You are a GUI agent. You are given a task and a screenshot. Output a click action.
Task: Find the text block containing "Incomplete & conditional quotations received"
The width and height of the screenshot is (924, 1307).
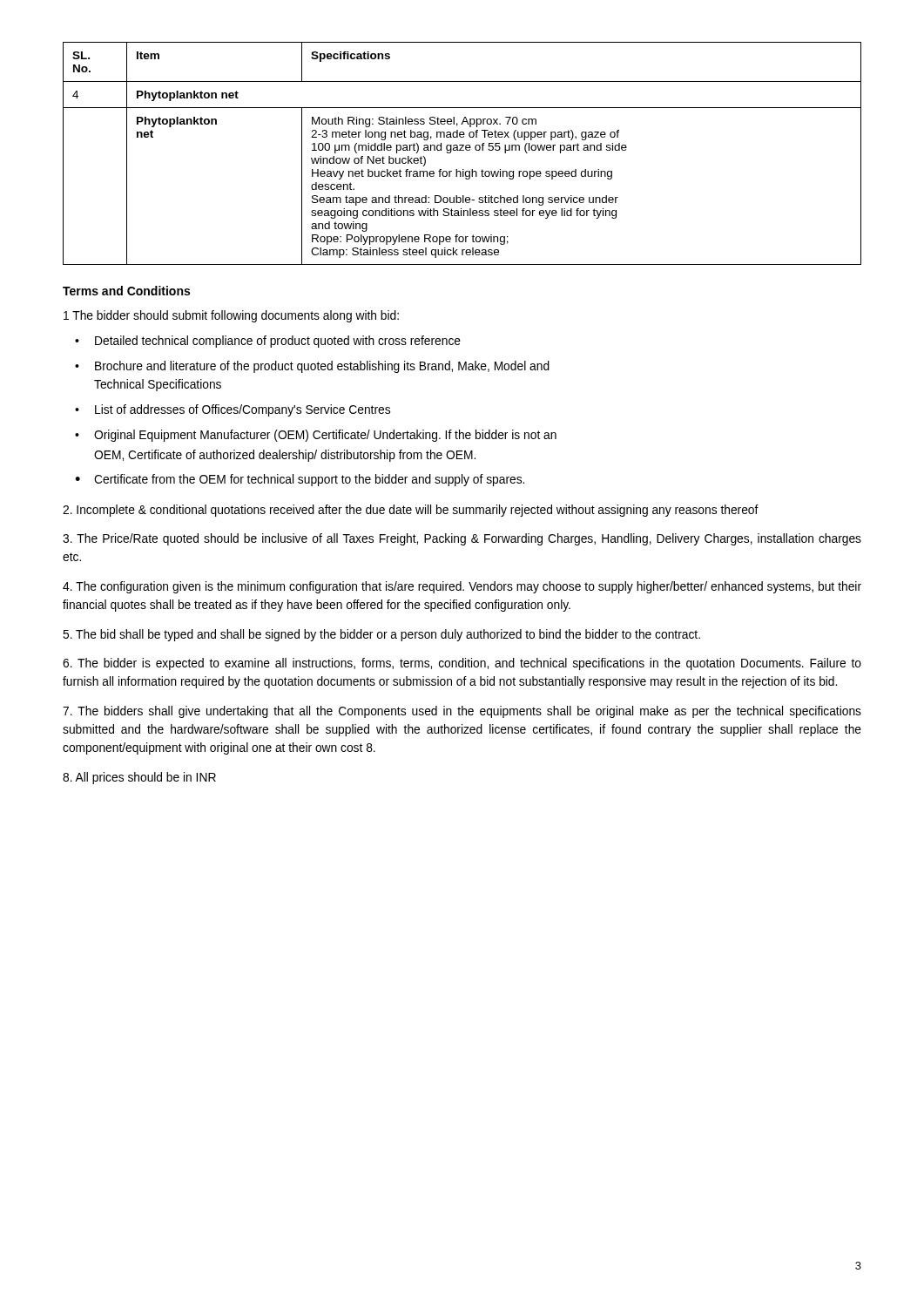(x=410, y=510)
